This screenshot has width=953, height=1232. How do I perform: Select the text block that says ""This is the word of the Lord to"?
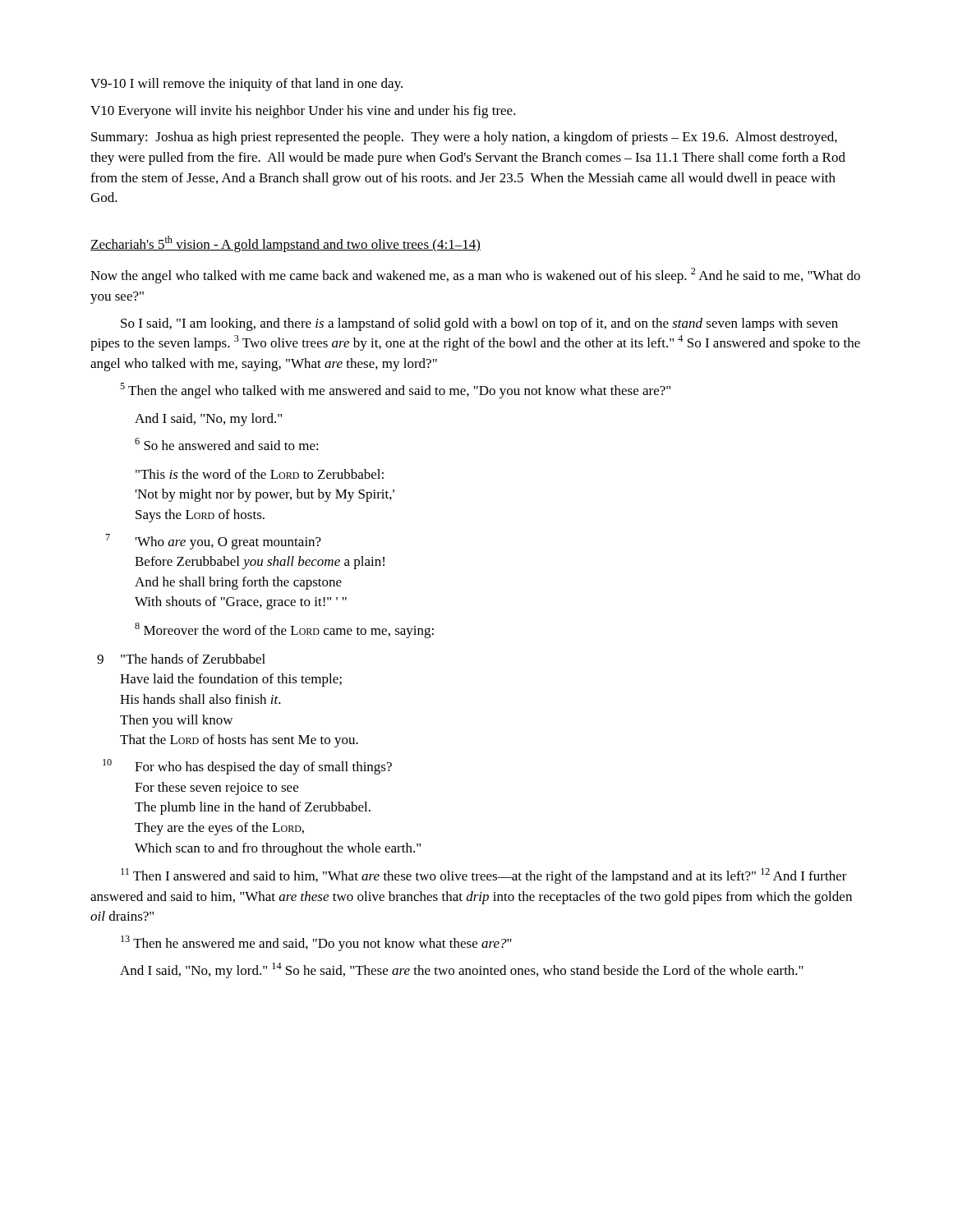pyautogui.click(x=260, y=474)
